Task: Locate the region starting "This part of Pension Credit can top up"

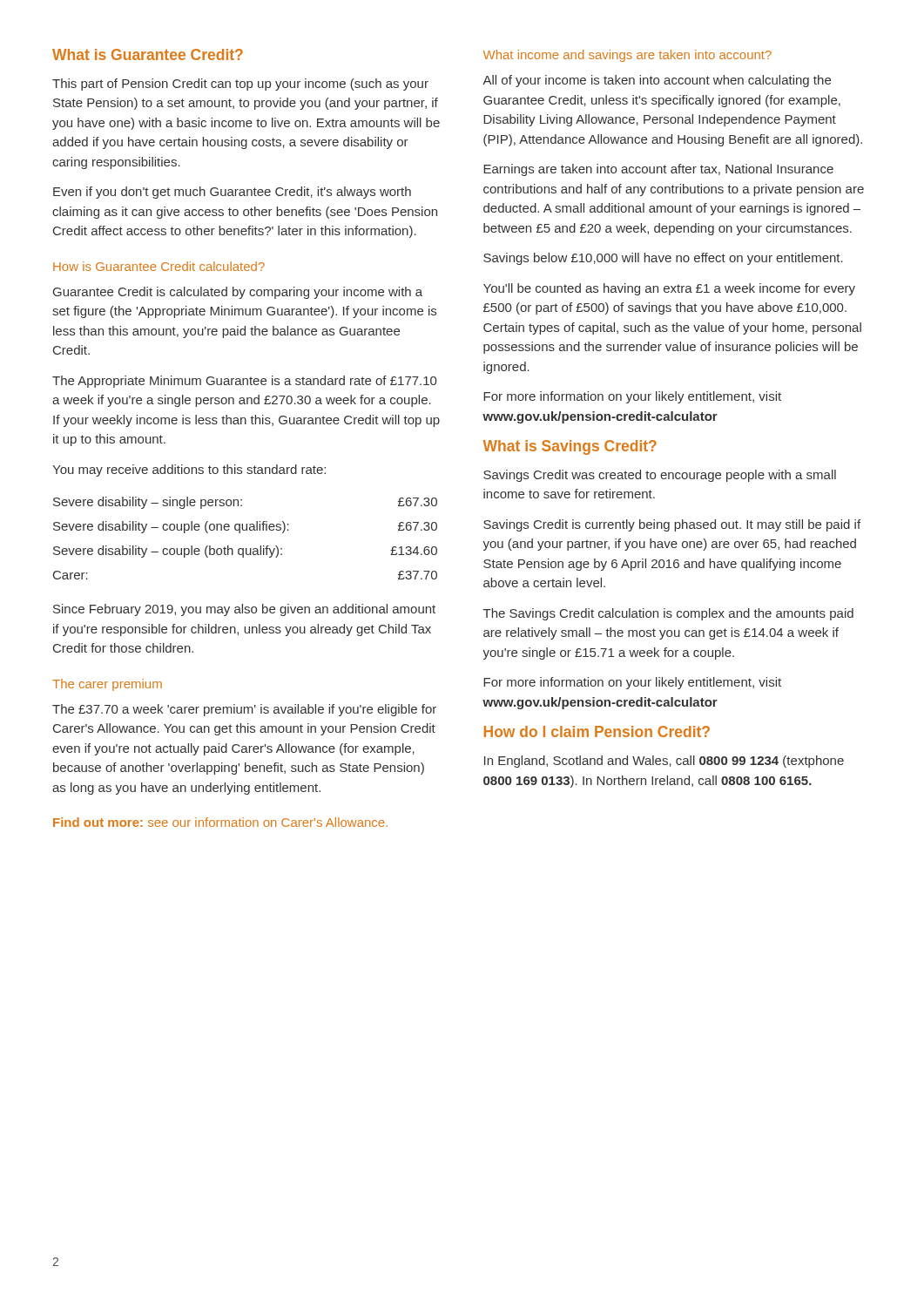Action: point(247,123)
